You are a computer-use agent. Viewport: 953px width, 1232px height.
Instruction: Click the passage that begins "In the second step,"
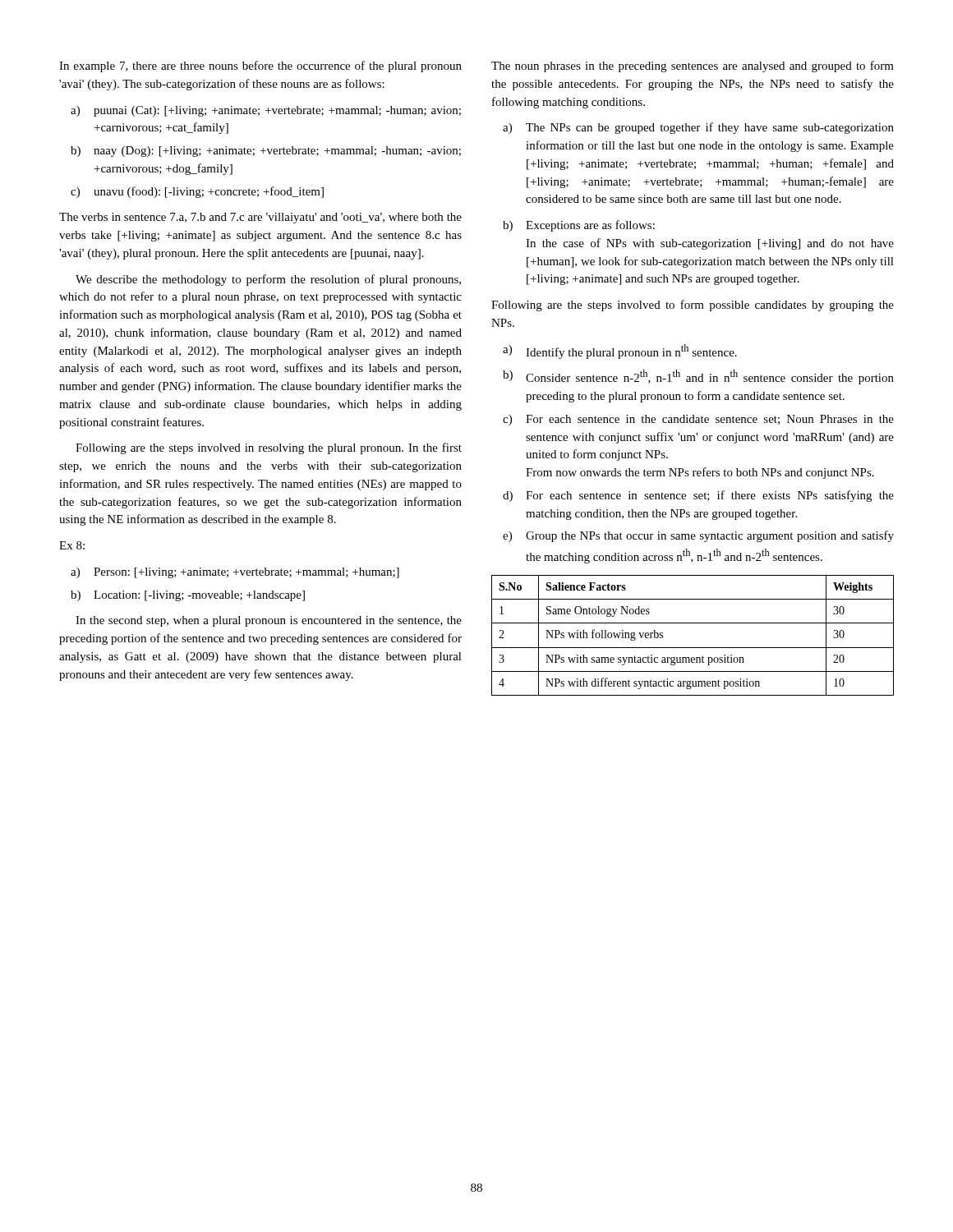[260, 648]
